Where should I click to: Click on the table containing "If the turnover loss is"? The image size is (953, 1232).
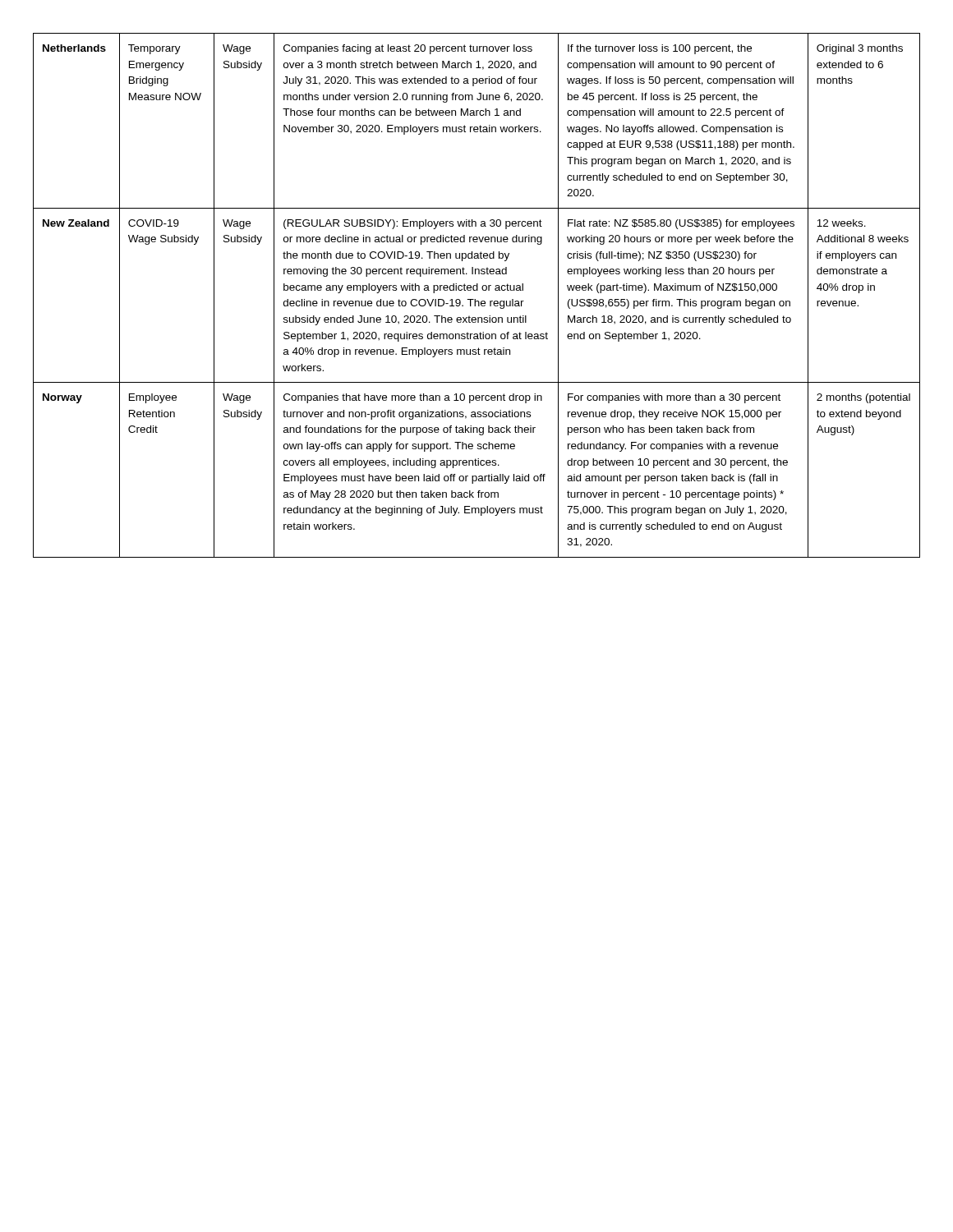476,295
